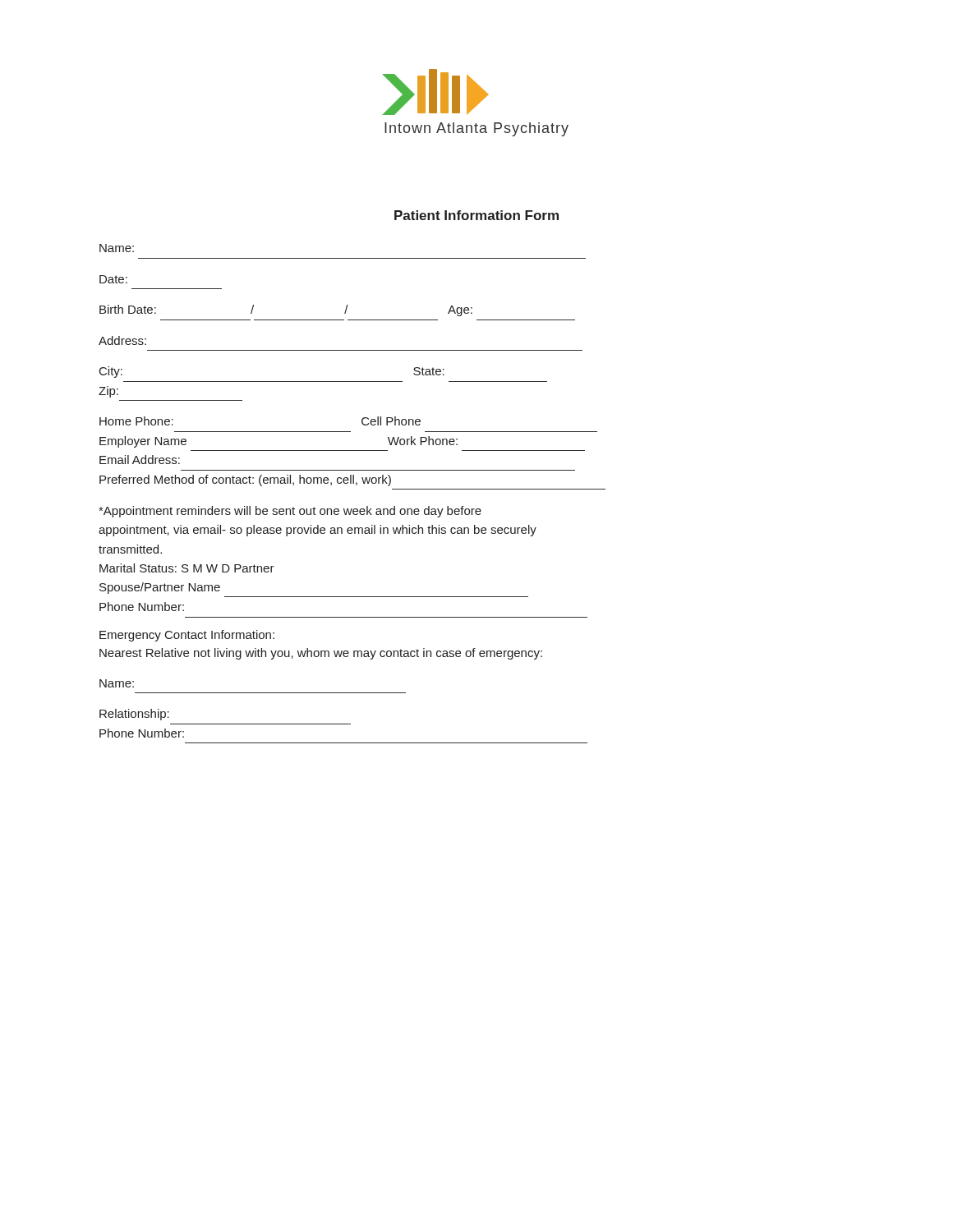The height and width of the screenshot is (1232, 953).
Task: Locate the text starting "Appointment reminders will be sent out one week"
Action: point(290,512)
